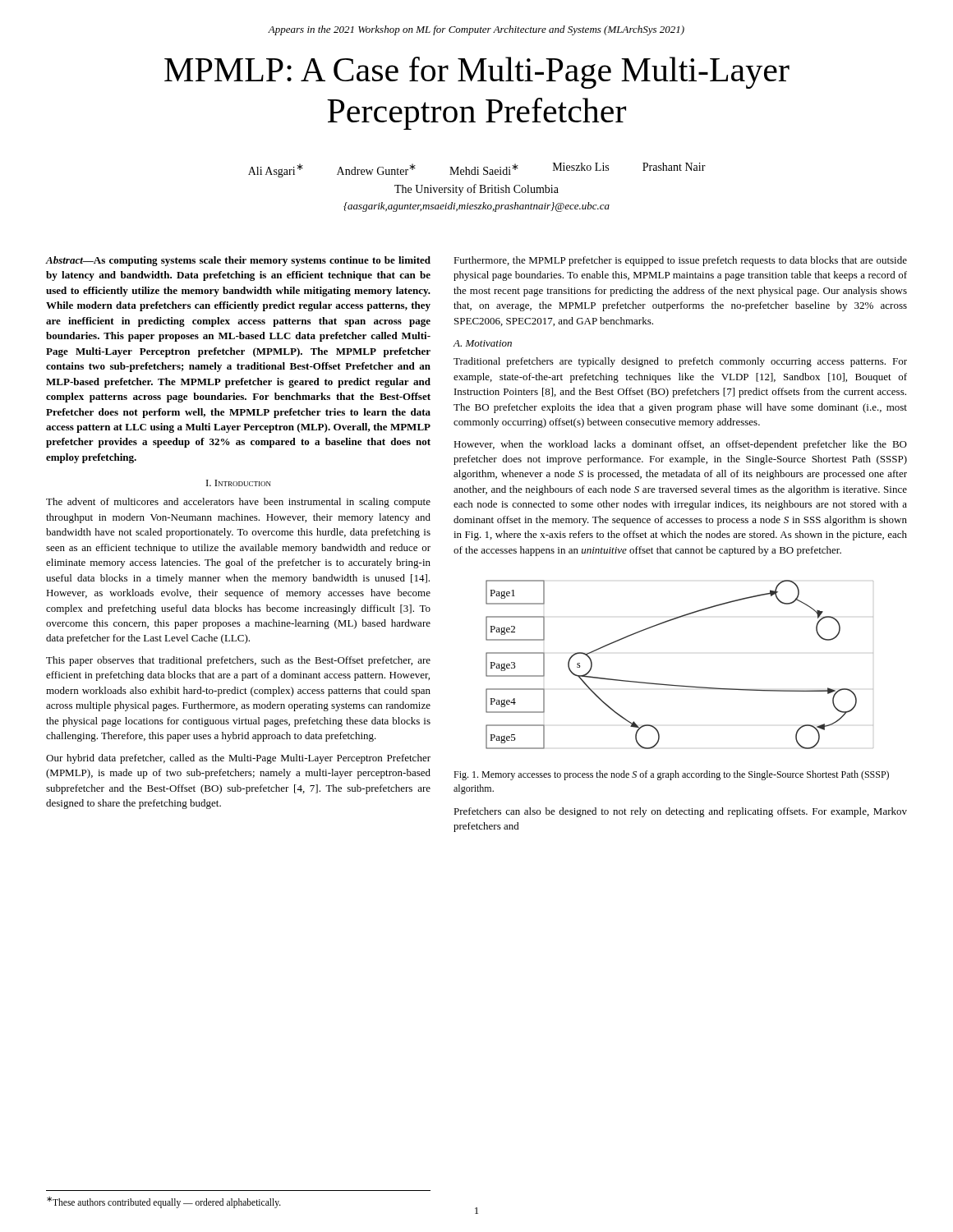The height and width of the screenshot is (1232, 953).
Task: Select the block starting "Abstract—As computing systems scale their memory systems continue"
Action: point(238,359)
